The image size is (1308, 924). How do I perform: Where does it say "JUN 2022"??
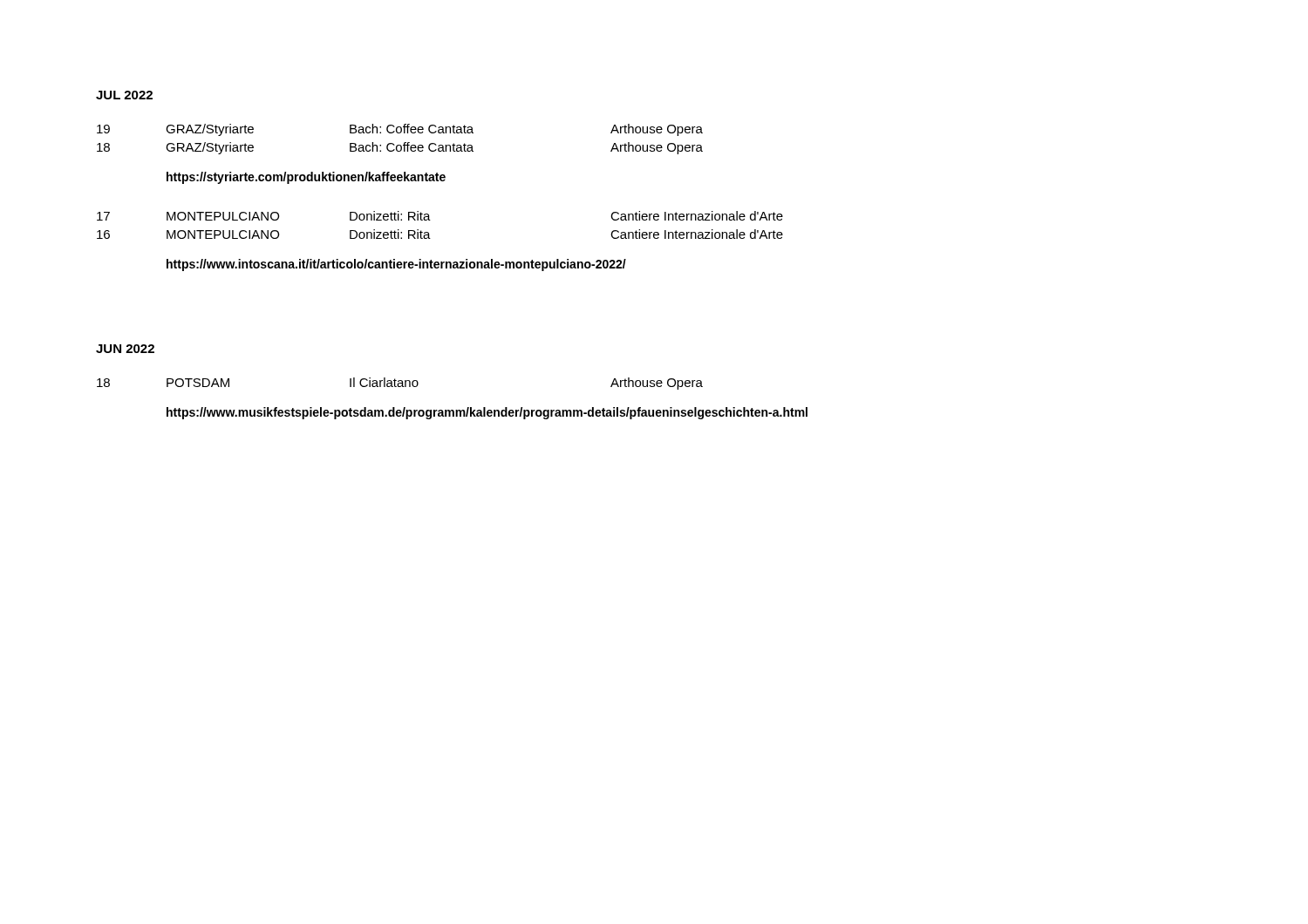pyautogui.click(x=125, y=348)
